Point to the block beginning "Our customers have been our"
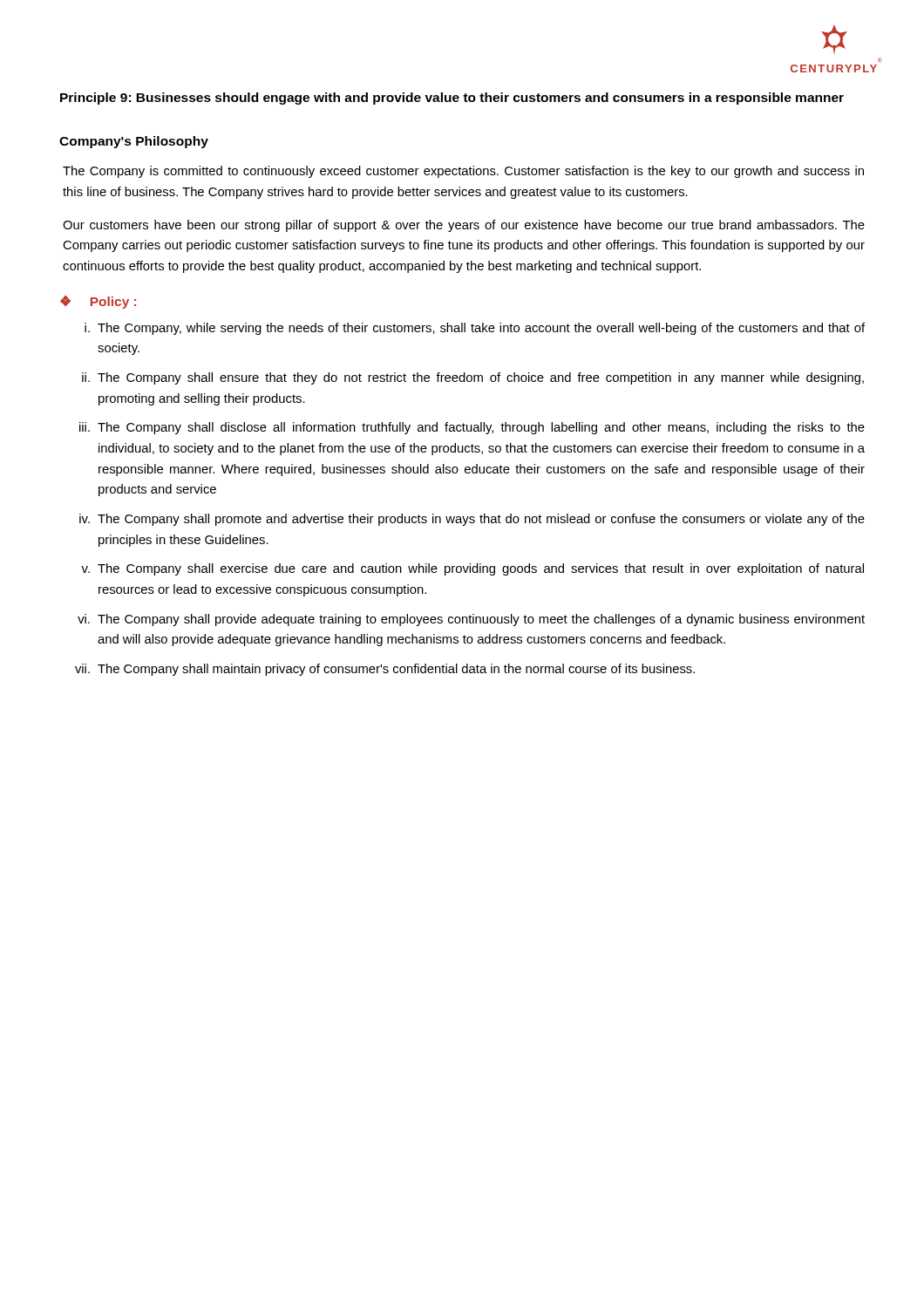 [x=464, y=245]
